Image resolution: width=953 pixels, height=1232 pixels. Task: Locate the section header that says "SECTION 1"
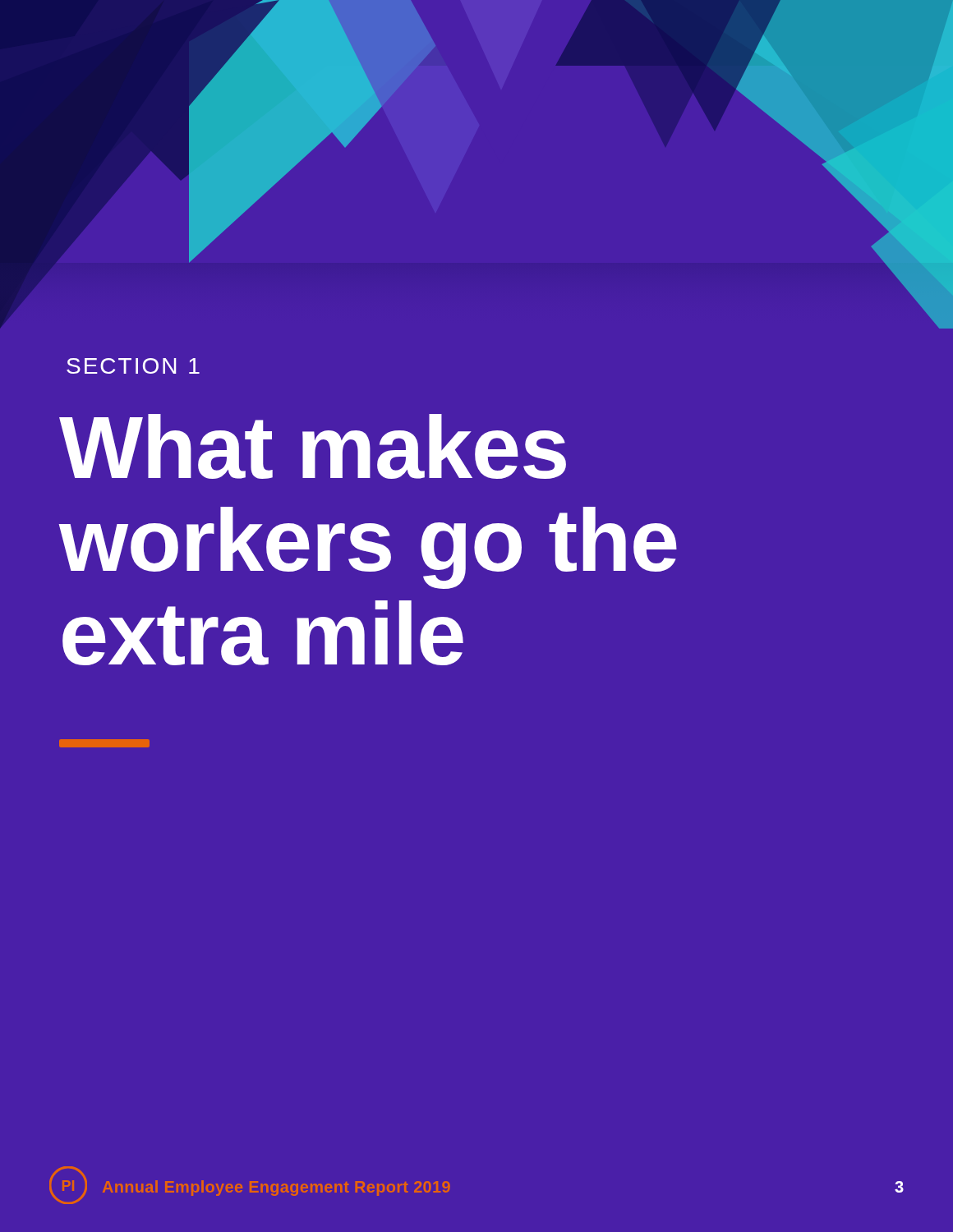tap(134, 366)
